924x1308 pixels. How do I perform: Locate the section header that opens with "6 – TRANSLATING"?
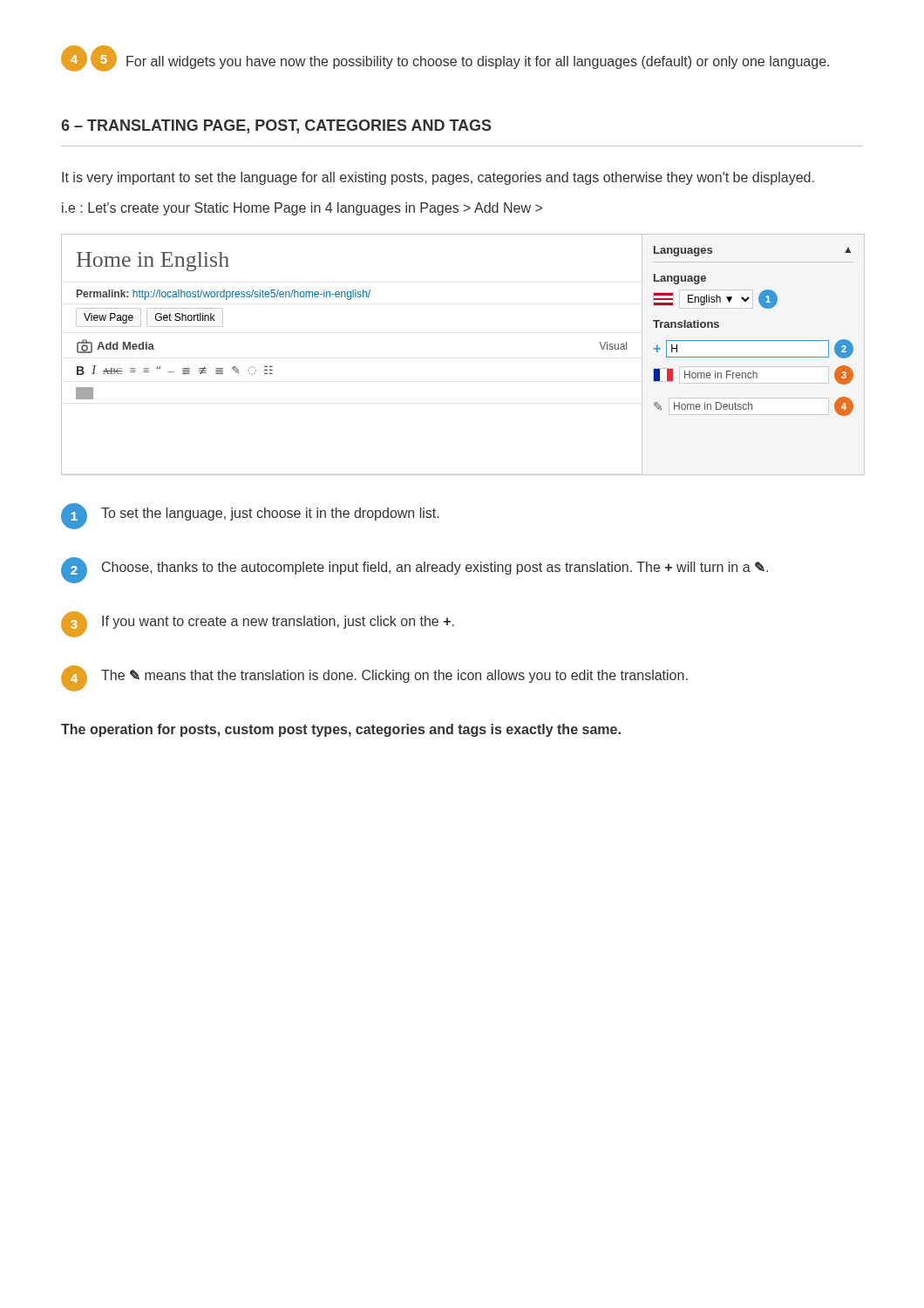point(276,125)
